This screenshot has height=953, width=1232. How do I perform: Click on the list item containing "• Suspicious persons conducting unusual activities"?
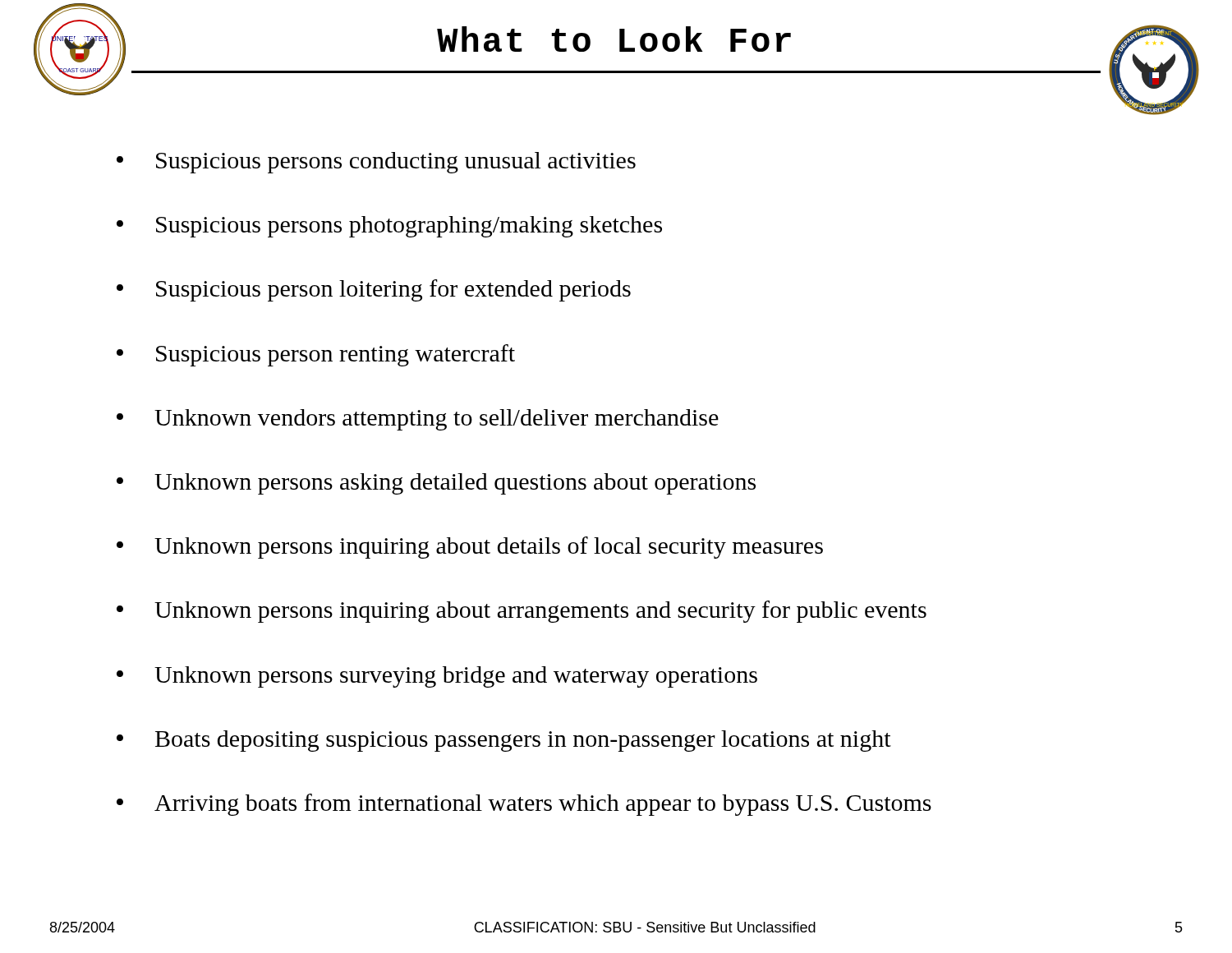tap(376, 161)
